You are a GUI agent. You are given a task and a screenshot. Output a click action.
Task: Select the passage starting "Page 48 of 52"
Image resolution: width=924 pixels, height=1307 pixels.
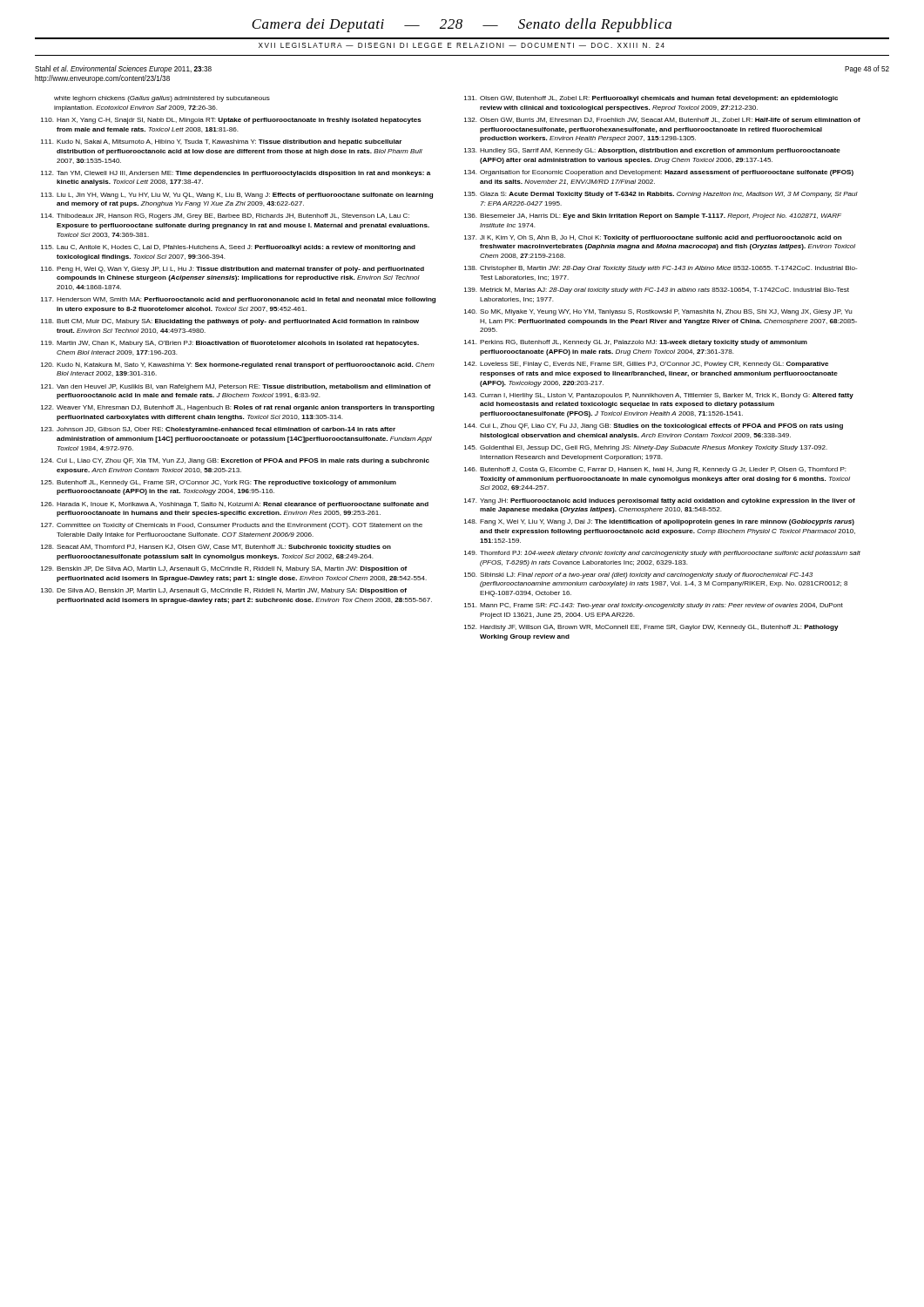[x=867, y=69]
